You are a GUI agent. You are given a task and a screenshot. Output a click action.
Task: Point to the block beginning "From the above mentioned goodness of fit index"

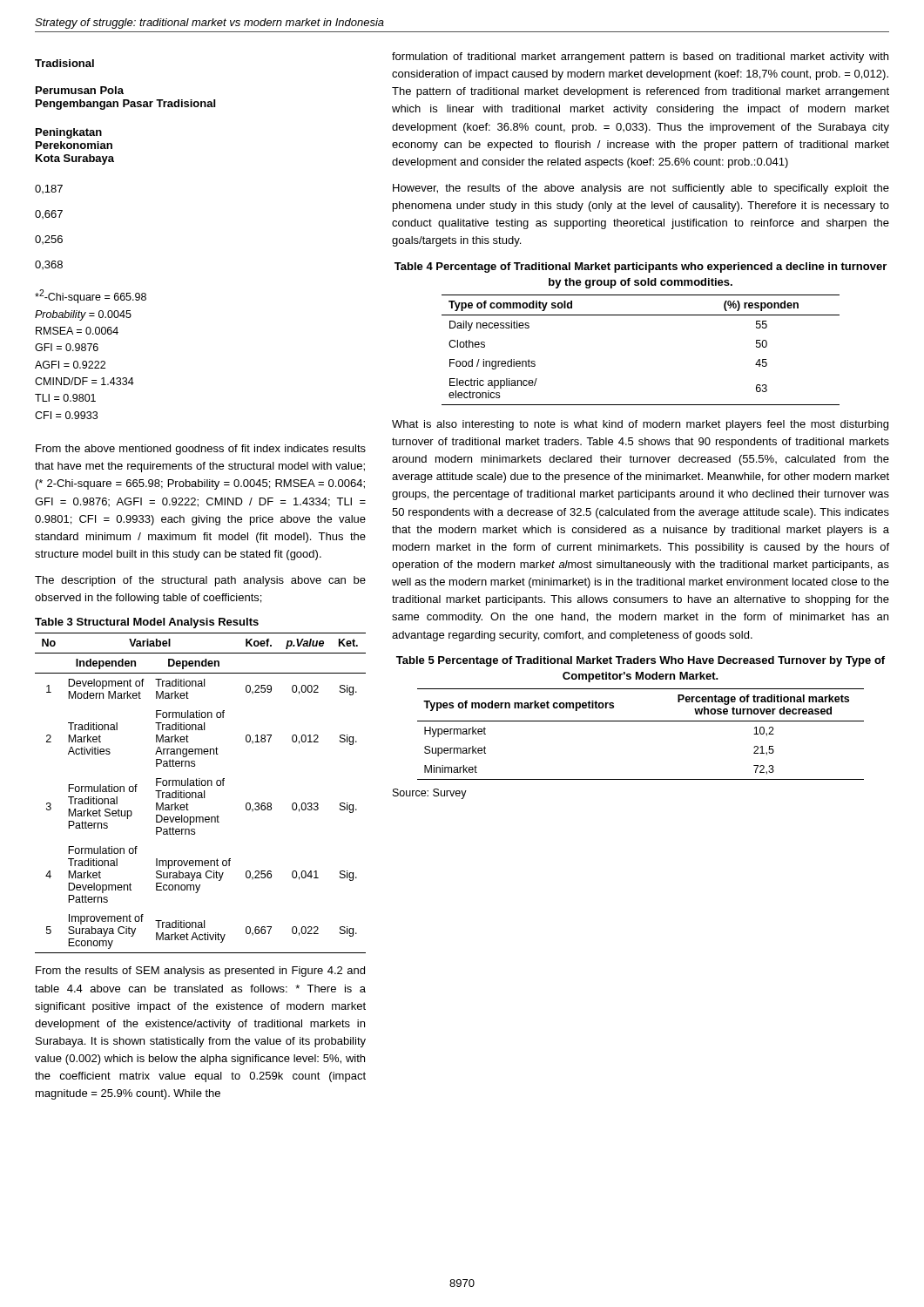coord(200,501)
